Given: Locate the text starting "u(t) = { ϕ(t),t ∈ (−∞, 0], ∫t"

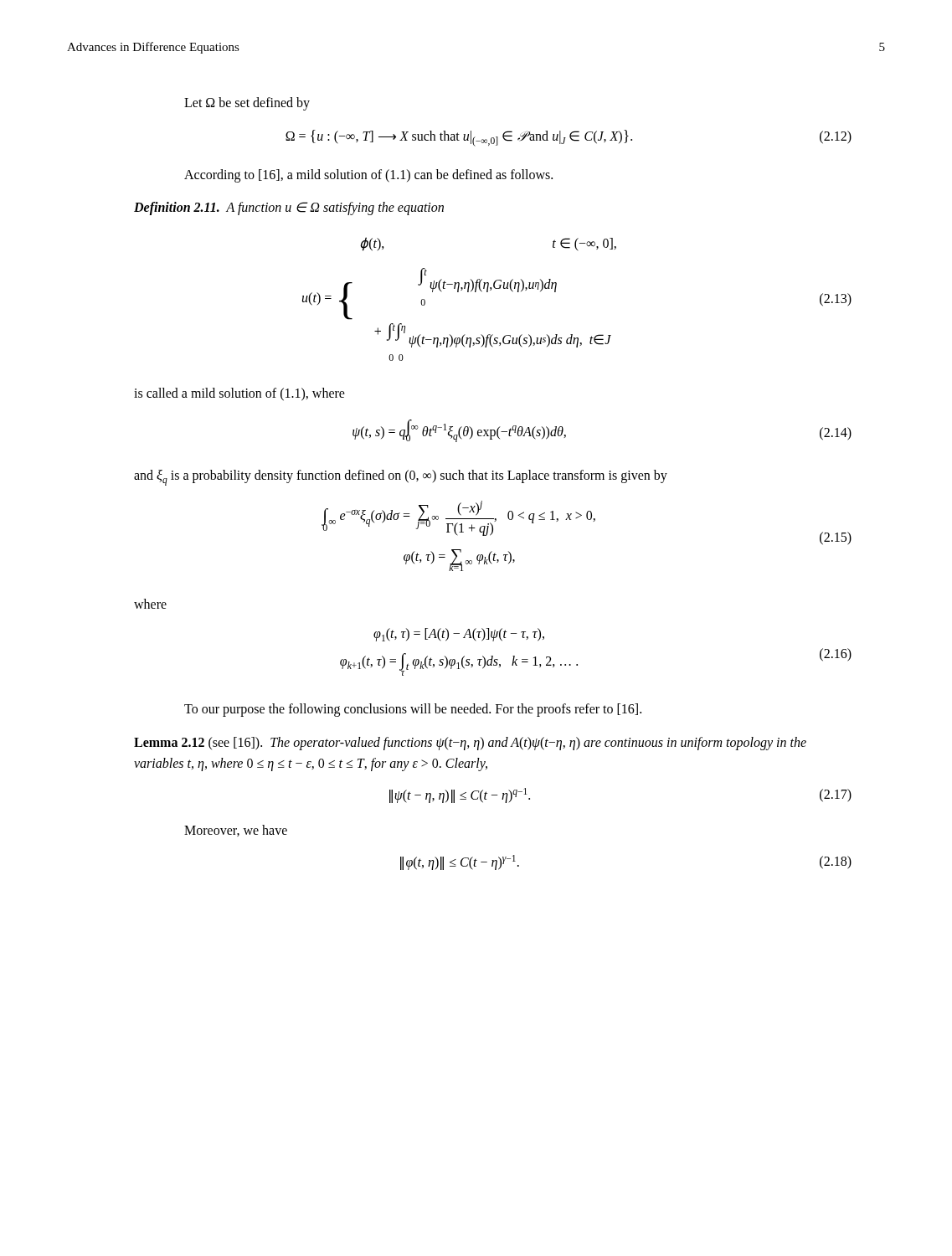Looking at the screenshot, I should (x=493, y=299).
